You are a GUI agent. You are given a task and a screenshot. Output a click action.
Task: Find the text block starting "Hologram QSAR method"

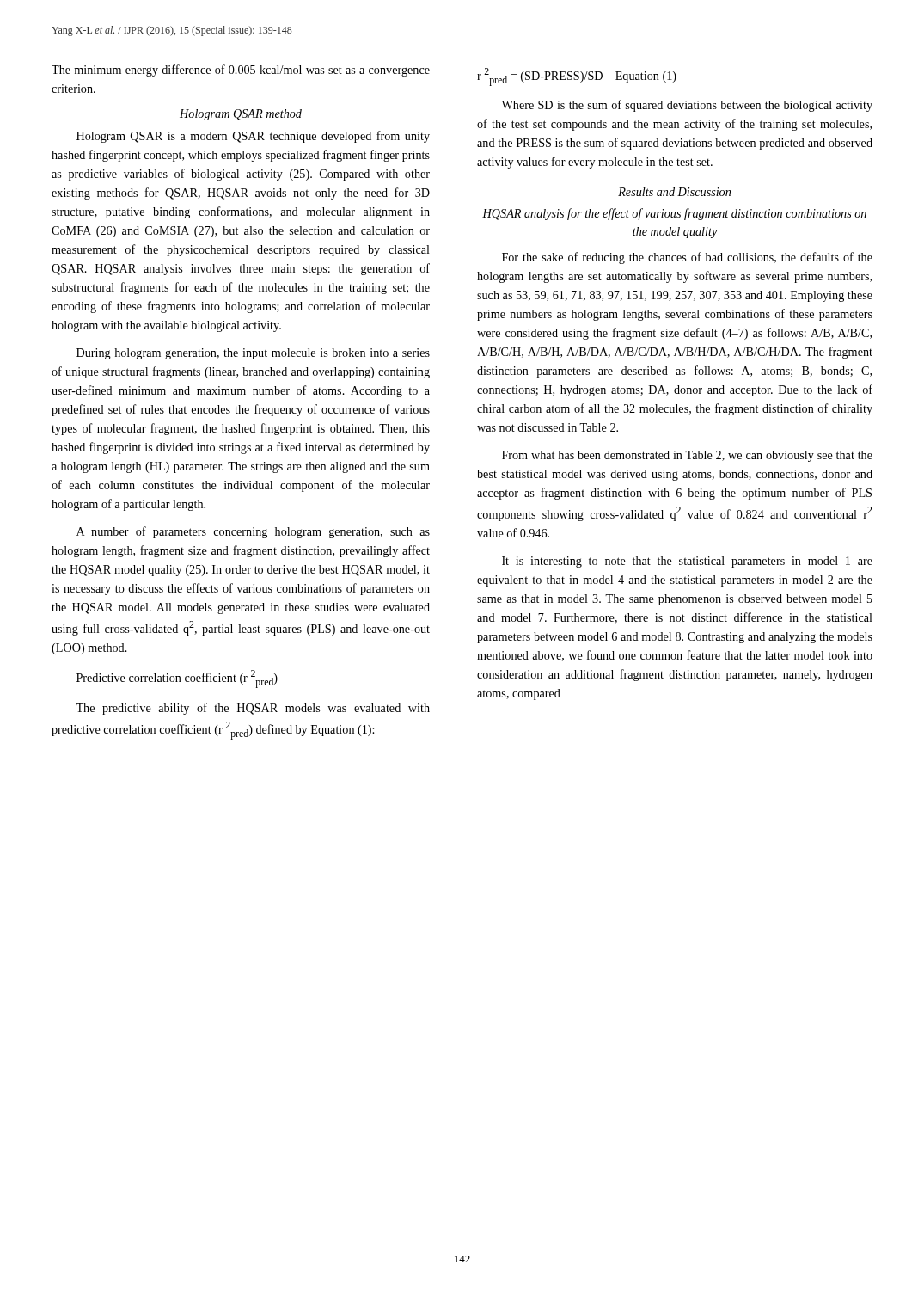[241, 114]
